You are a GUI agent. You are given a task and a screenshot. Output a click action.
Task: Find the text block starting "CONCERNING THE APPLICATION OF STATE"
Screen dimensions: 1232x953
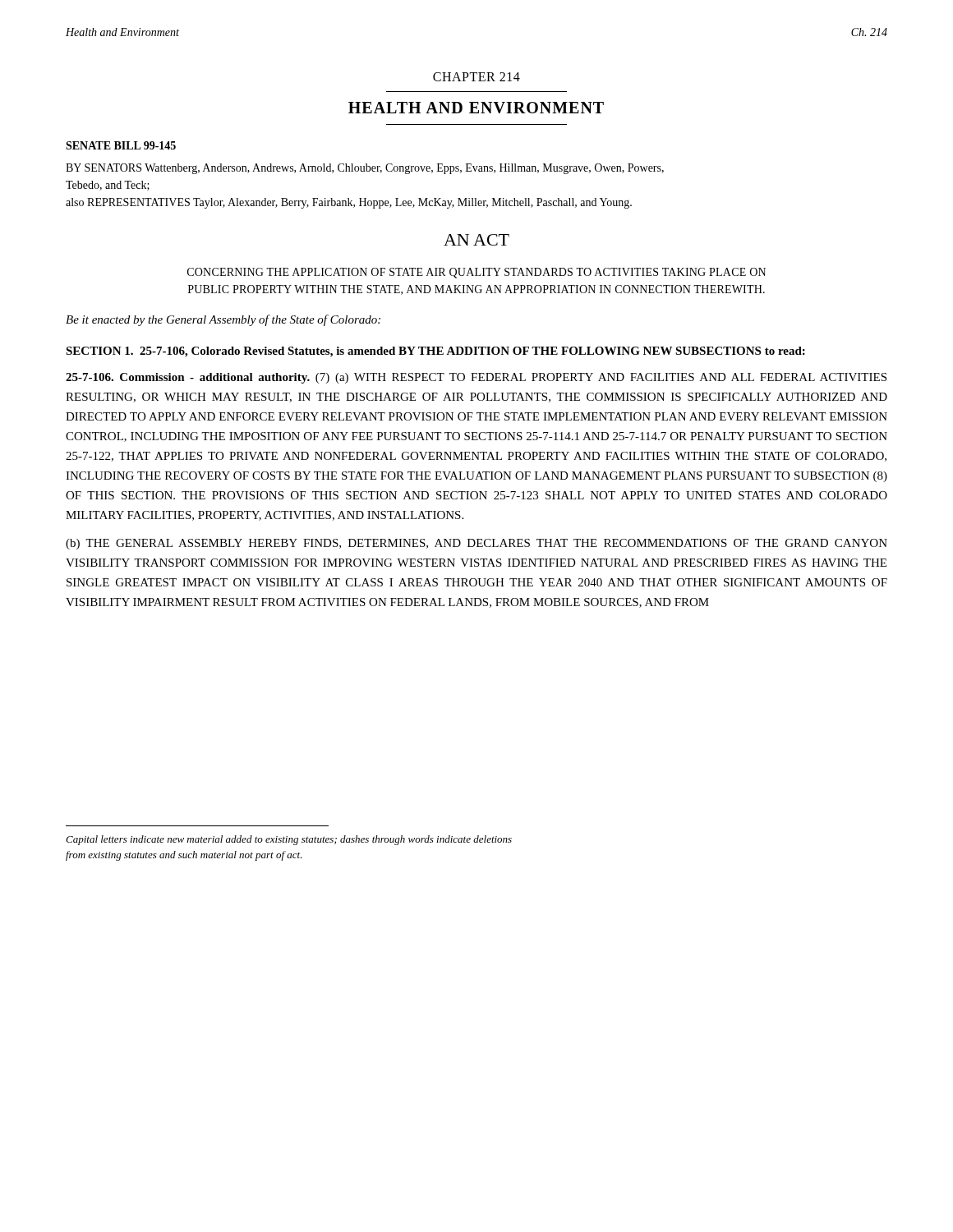(476, 281)
